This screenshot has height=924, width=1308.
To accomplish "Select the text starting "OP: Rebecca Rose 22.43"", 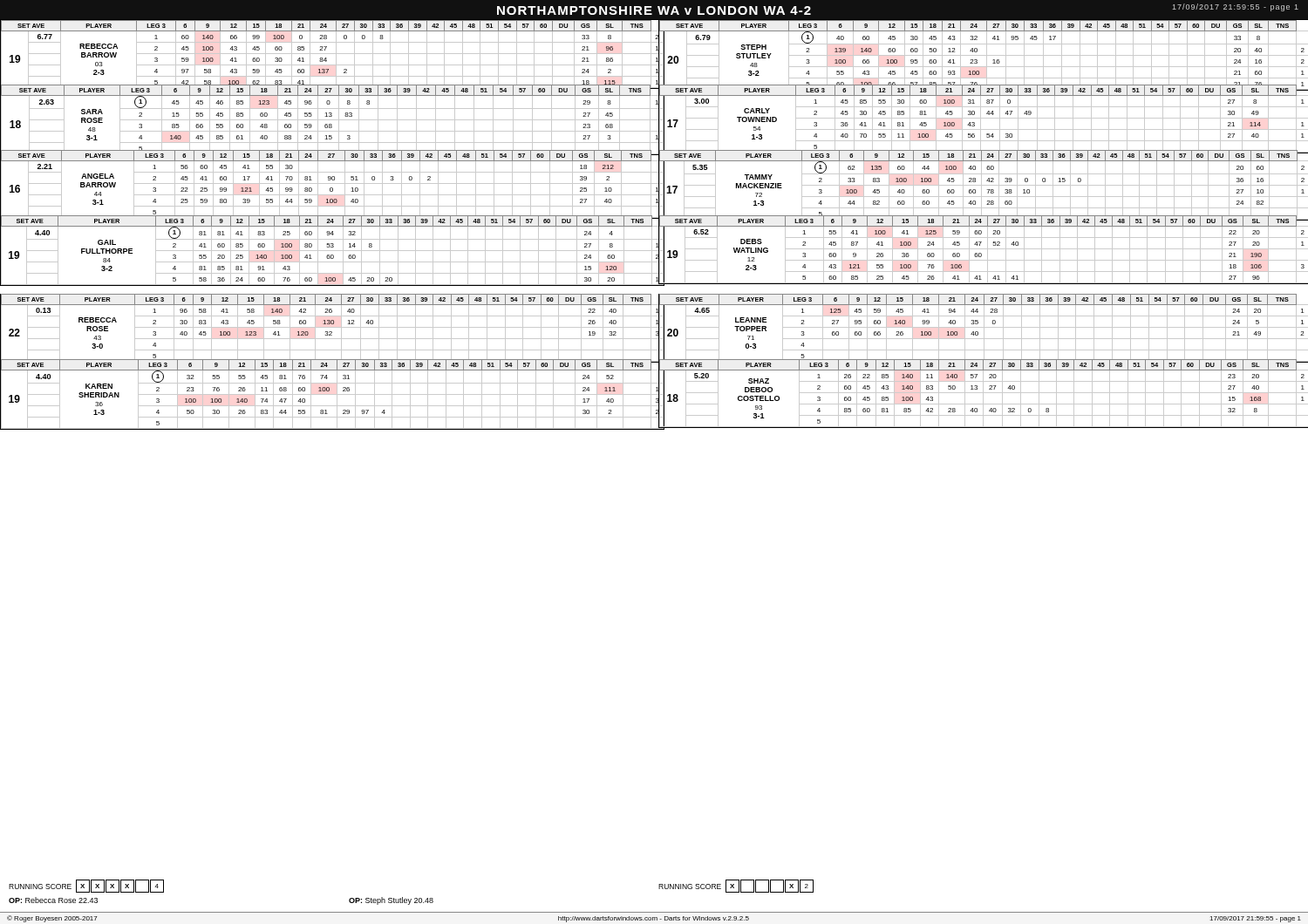I will point(53,900).
